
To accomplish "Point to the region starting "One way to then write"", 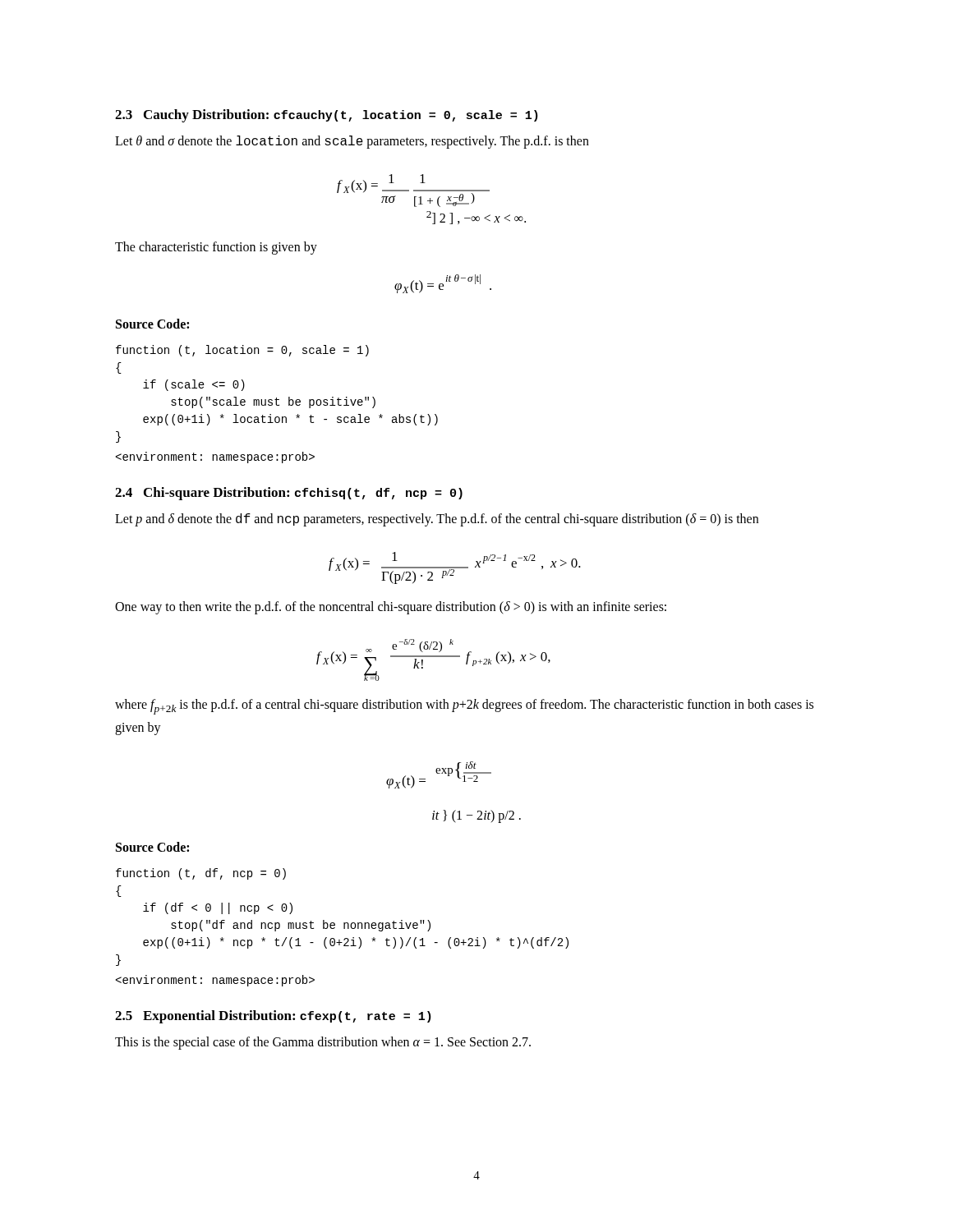I will tap(476, 607).
